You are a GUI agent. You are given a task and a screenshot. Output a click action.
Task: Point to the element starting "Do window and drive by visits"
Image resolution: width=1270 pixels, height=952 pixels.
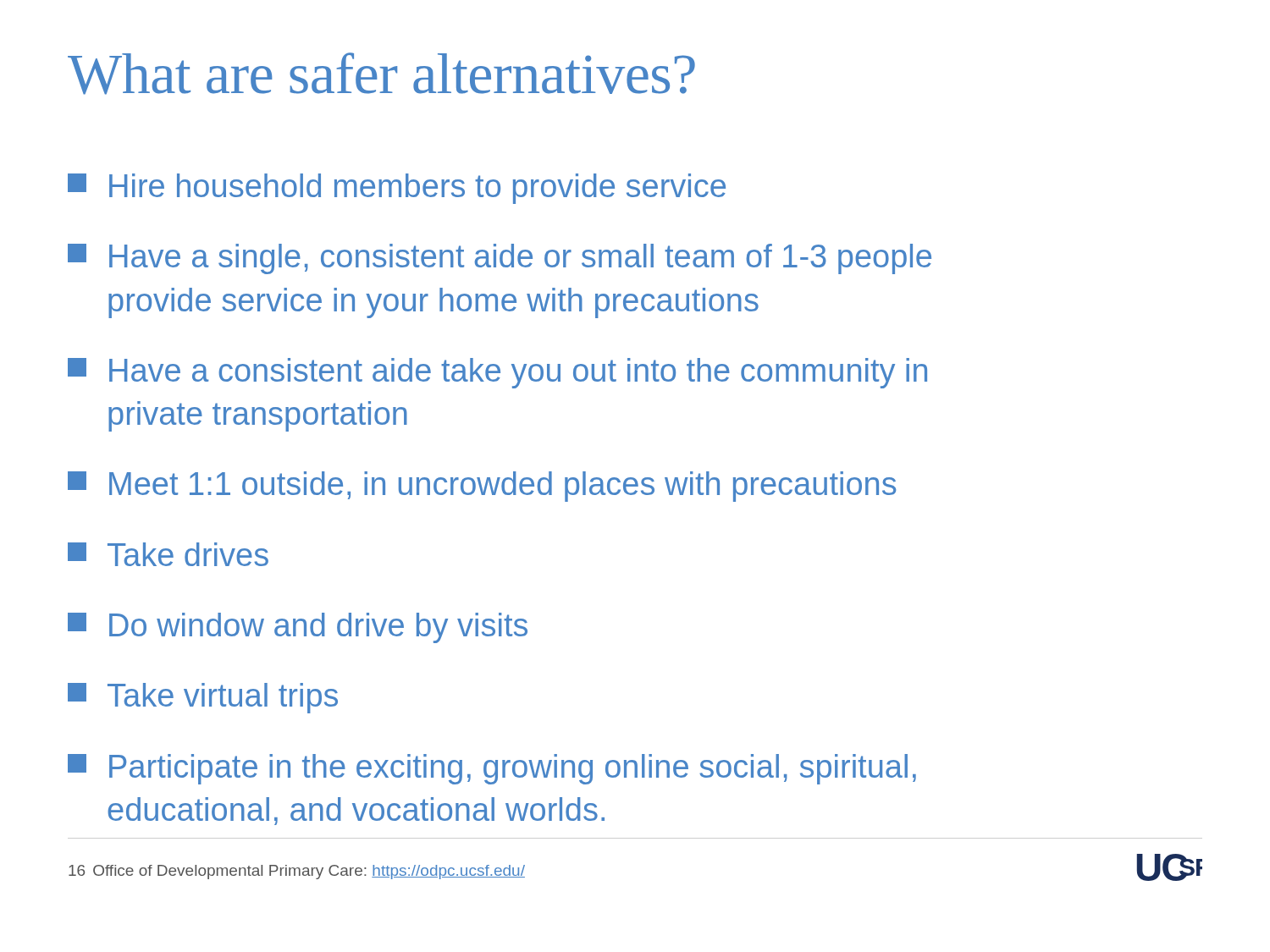pos(298,626)
